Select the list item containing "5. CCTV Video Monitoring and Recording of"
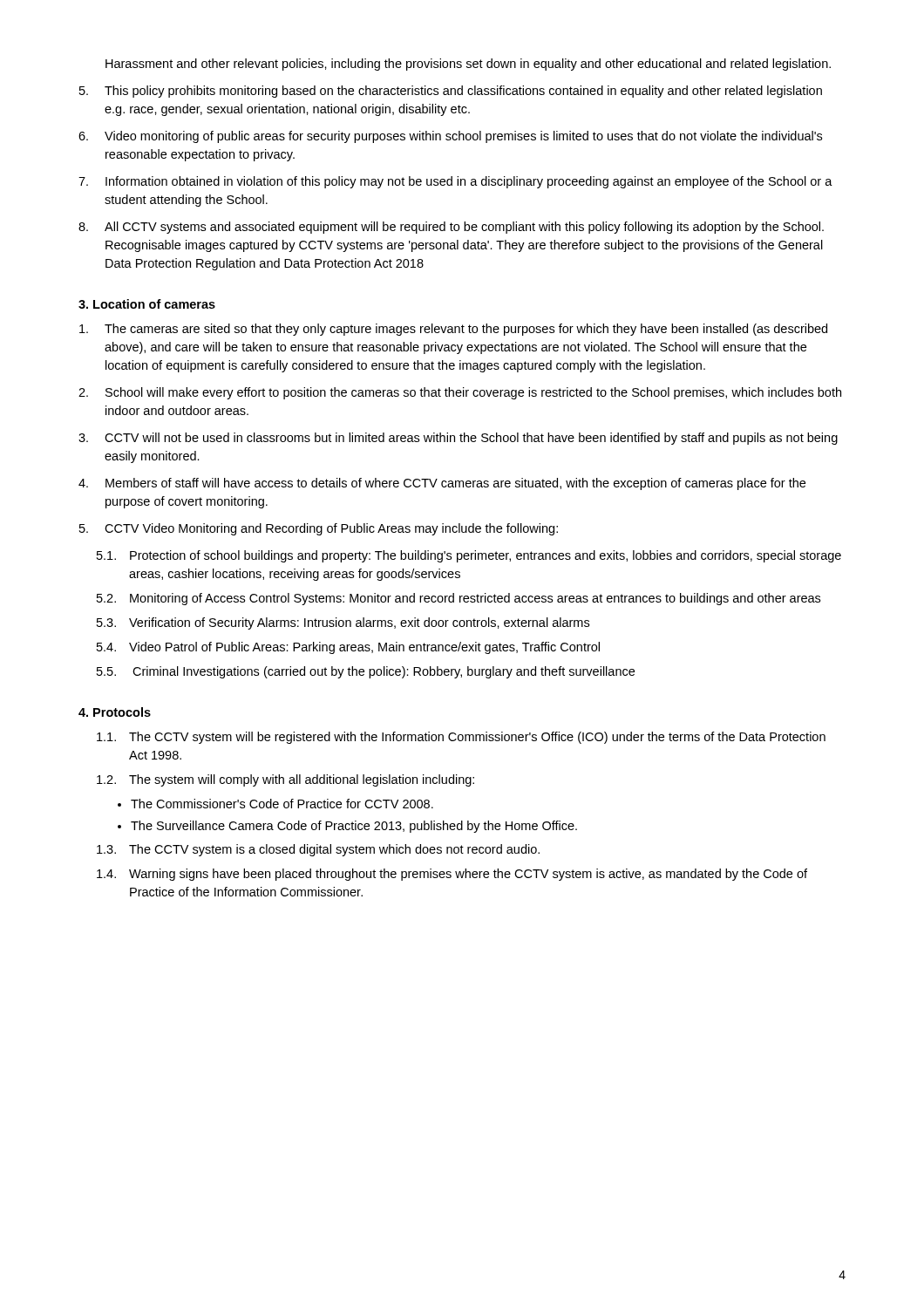 tap(462, 529)
